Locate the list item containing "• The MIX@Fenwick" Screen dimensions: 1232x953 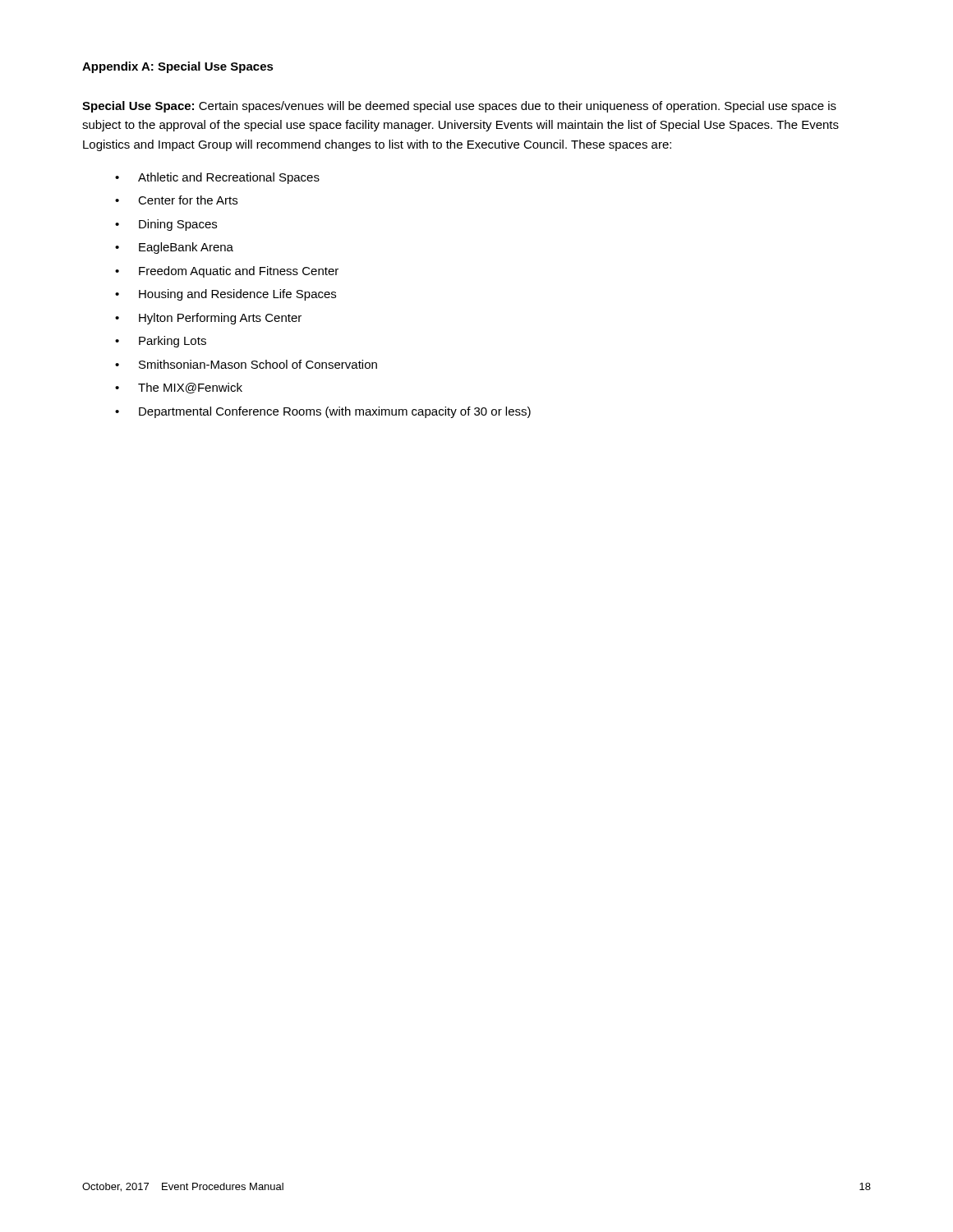click(179, 388)
